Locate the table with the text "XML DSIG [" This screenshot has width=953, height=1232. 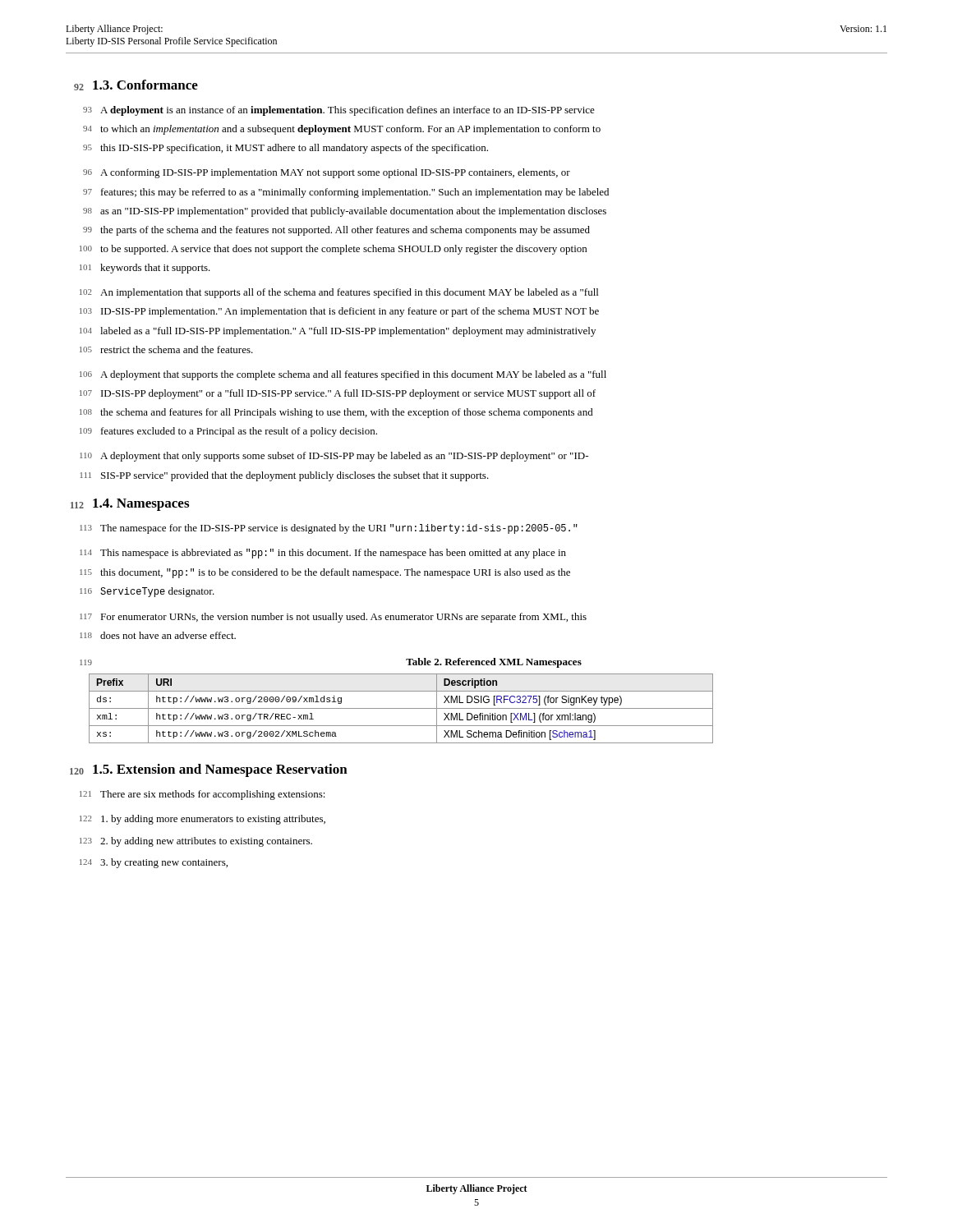tap(488, 709)
